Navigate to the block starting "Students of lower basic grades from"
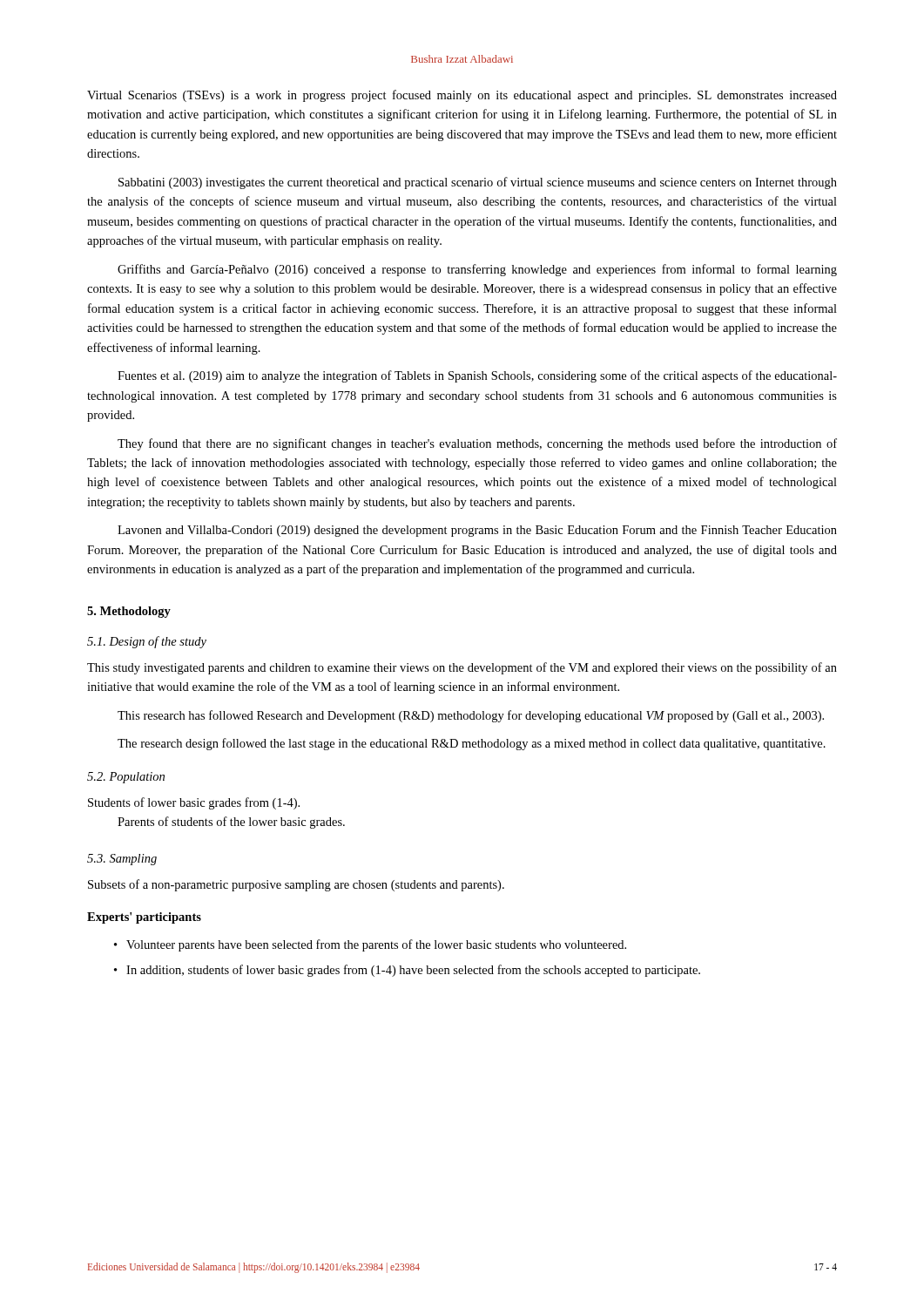Screen dimensions: 1307x924 click(194, 803)
